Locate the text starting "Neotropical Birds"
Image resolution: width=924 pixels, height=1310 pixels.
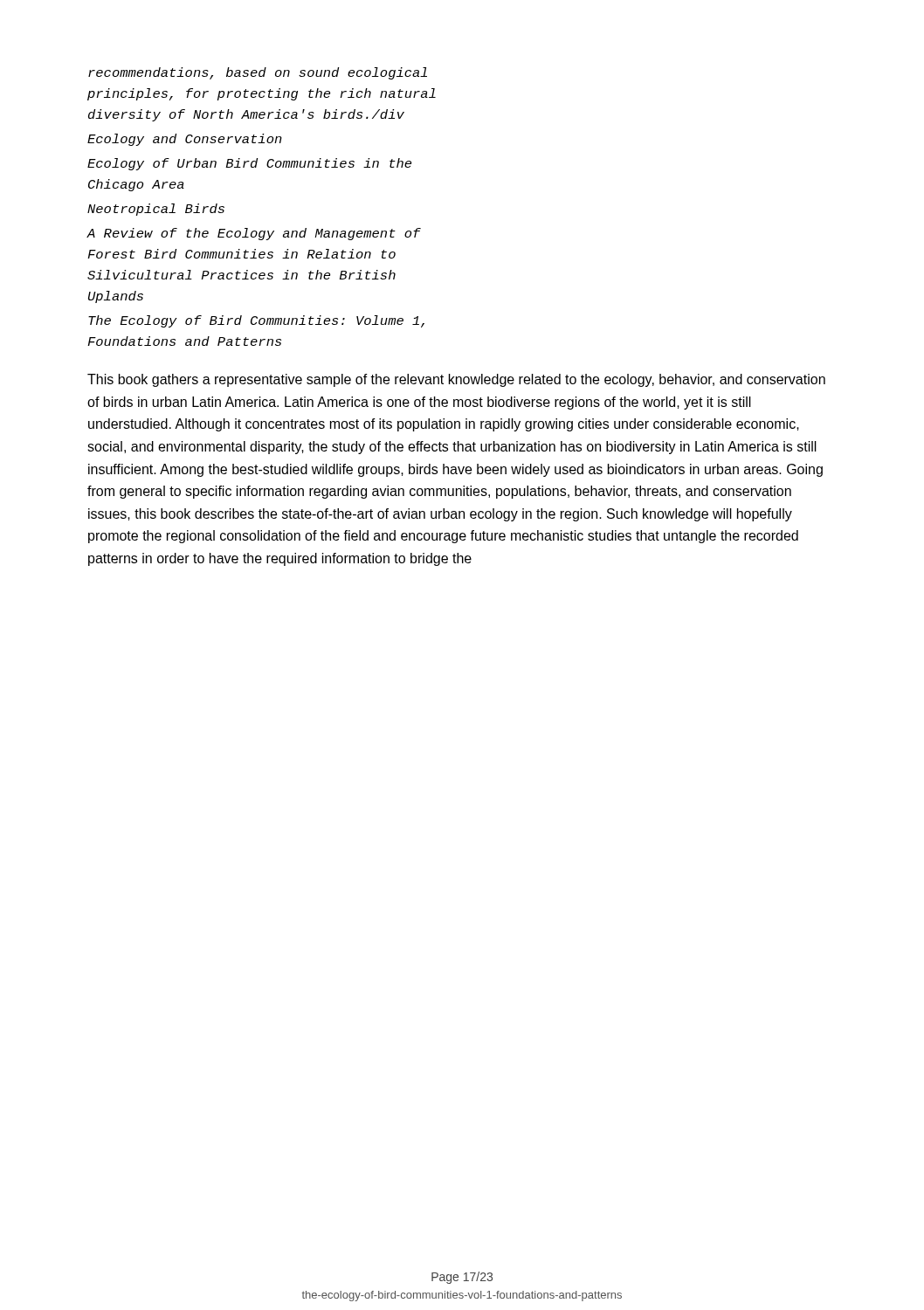156,210
